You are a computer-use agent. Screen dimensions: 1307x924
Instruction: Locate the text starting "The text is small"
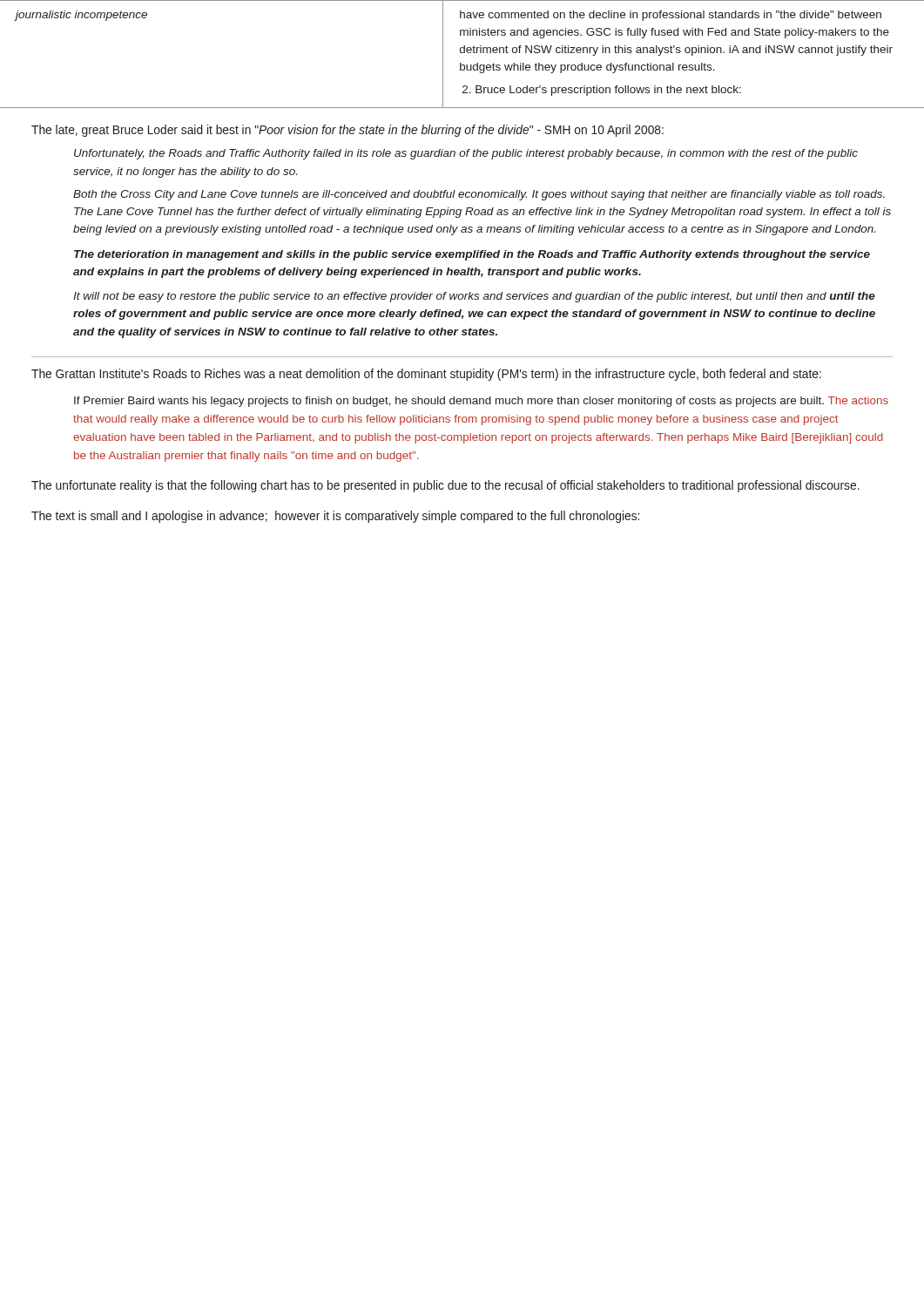[x=336, y=516]
